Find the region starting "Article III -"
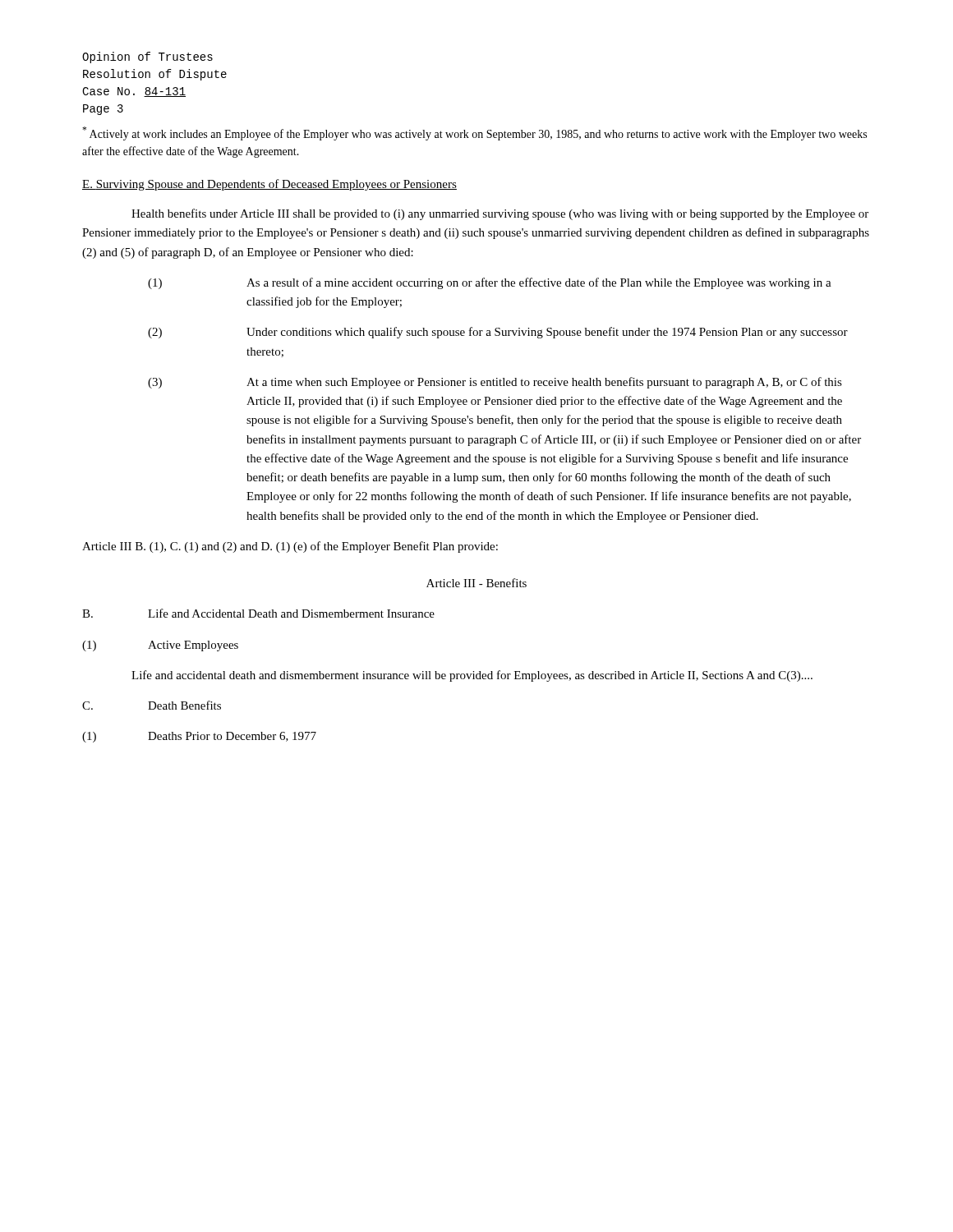Screen dimensions: 1232x953 pyautogui.click(x=476, y=584)
